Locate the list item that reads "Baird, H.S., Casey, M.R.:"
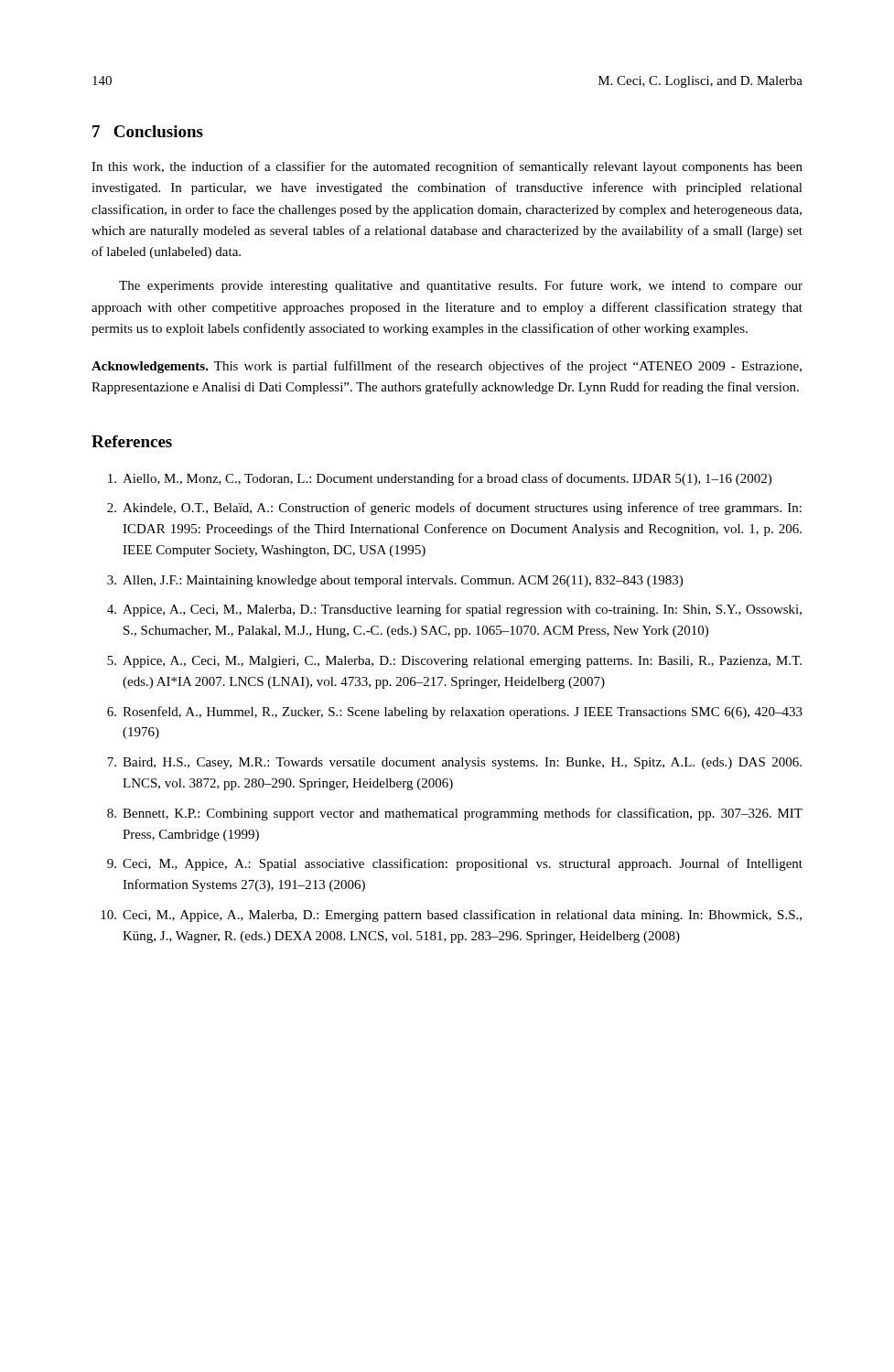 click(463, 773)
